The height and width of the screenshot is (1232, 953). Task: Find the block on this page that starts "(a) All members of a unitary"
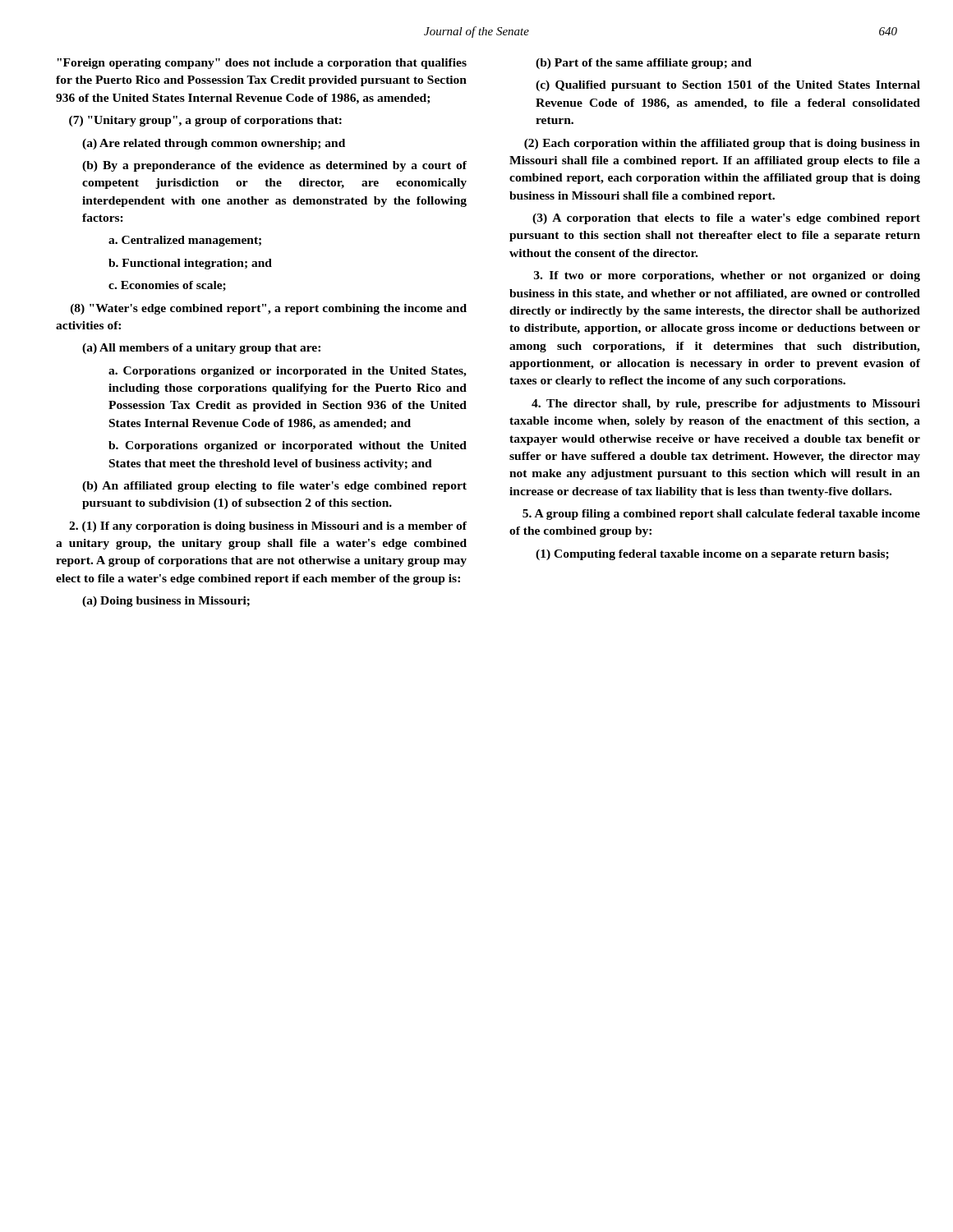point(202,347)
